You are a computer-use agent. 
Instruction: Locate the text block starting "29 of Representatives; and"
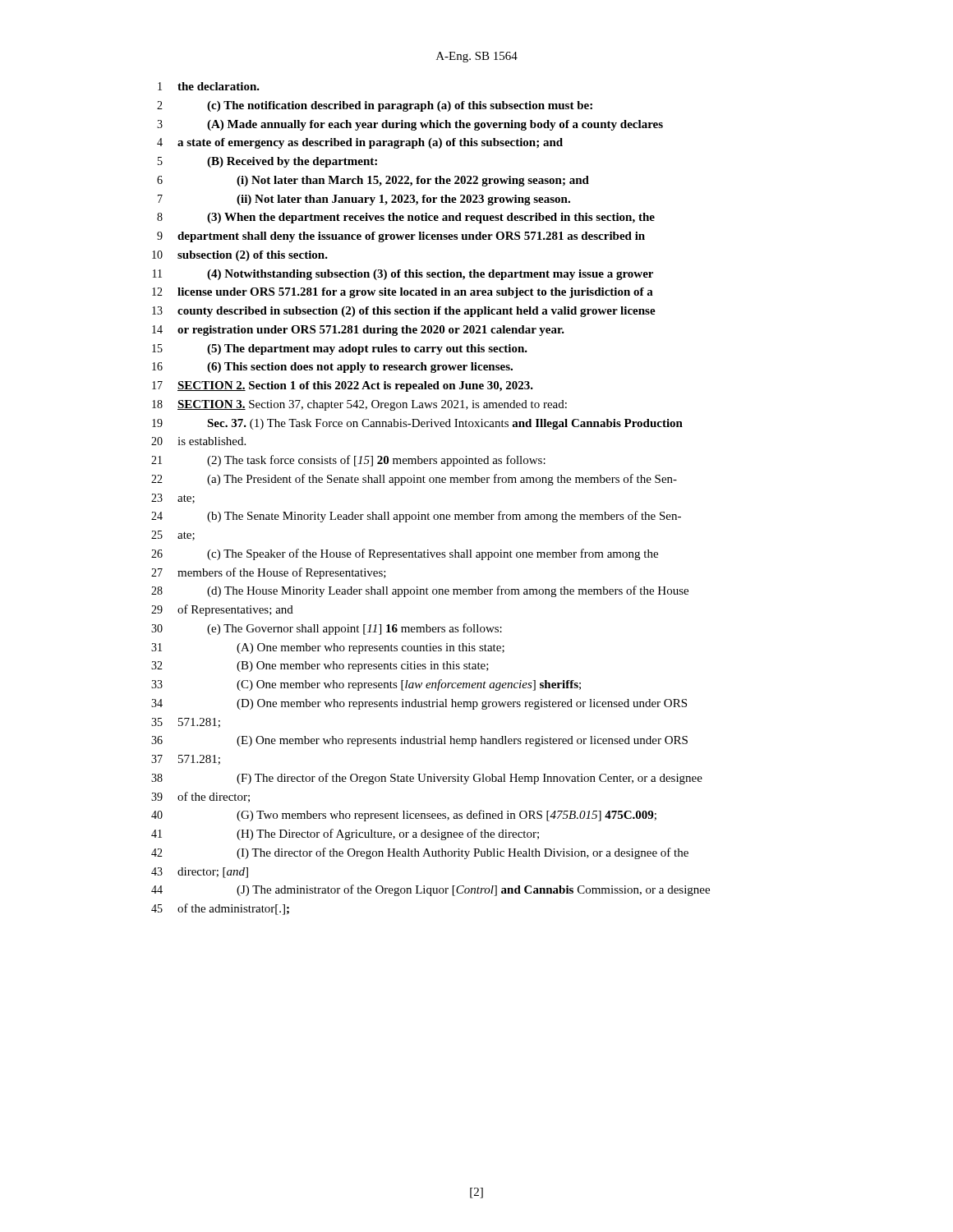tap(222, 610)
